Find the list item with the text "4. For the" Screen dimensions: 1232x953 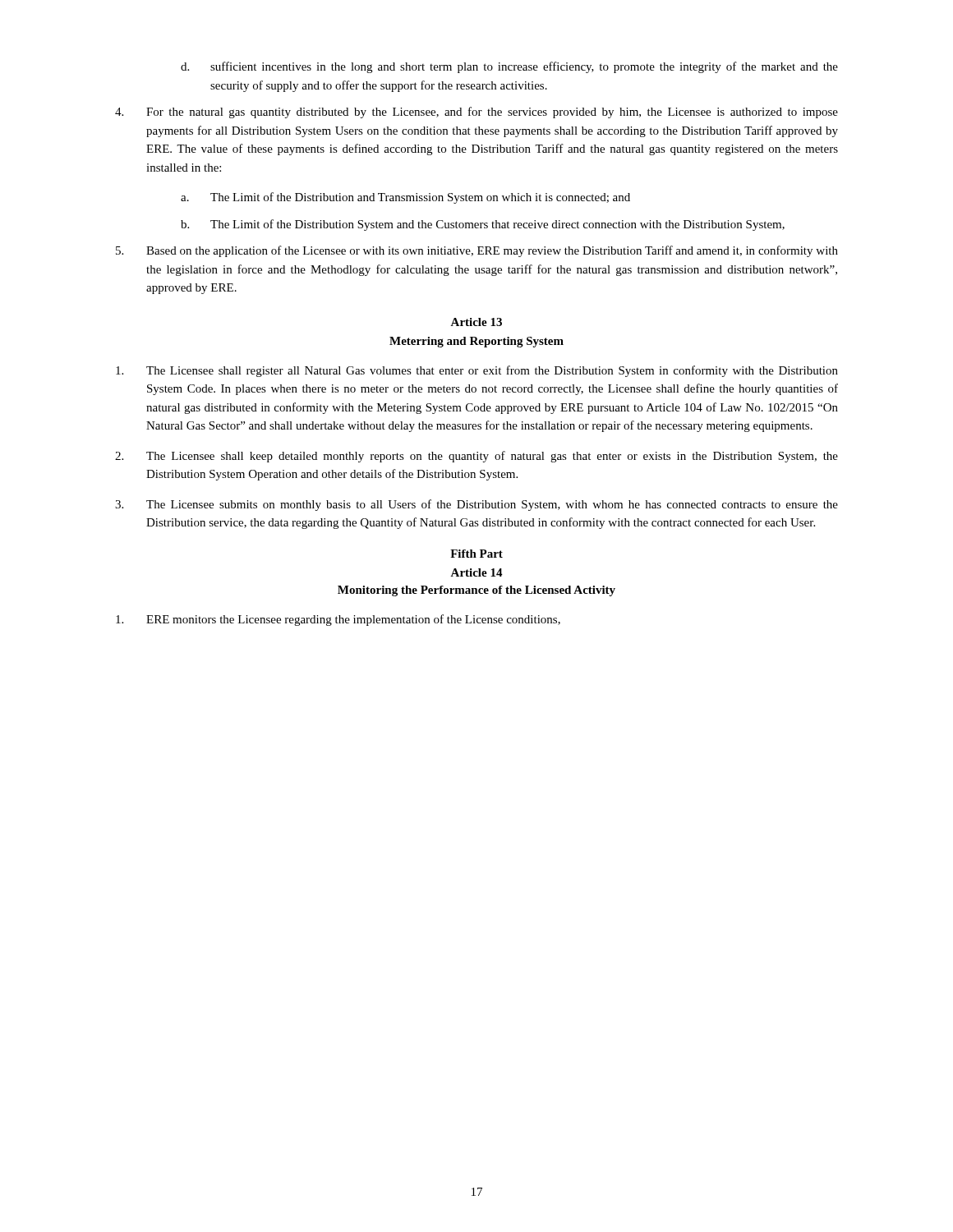coord(476,140)
